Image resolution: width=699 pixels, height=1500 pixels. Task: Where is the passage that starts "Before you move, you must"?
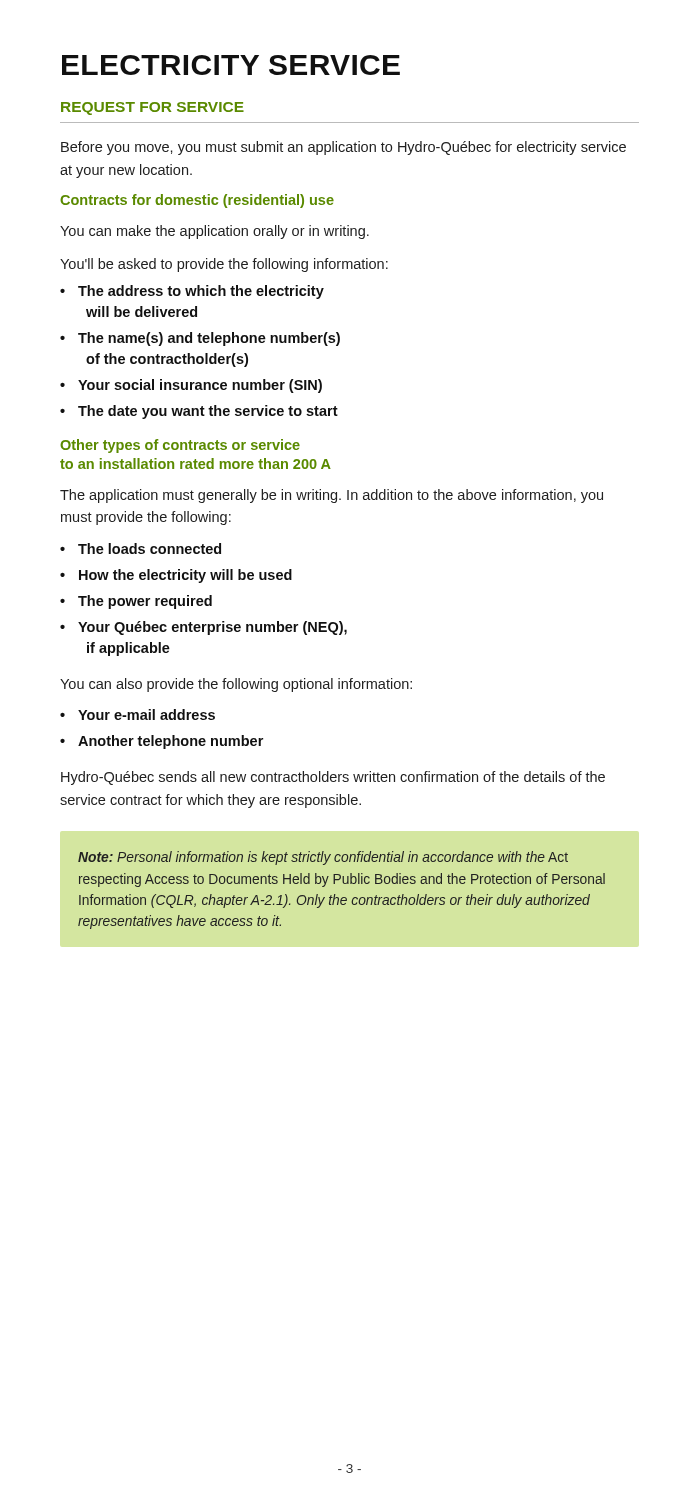coord(343,159)
